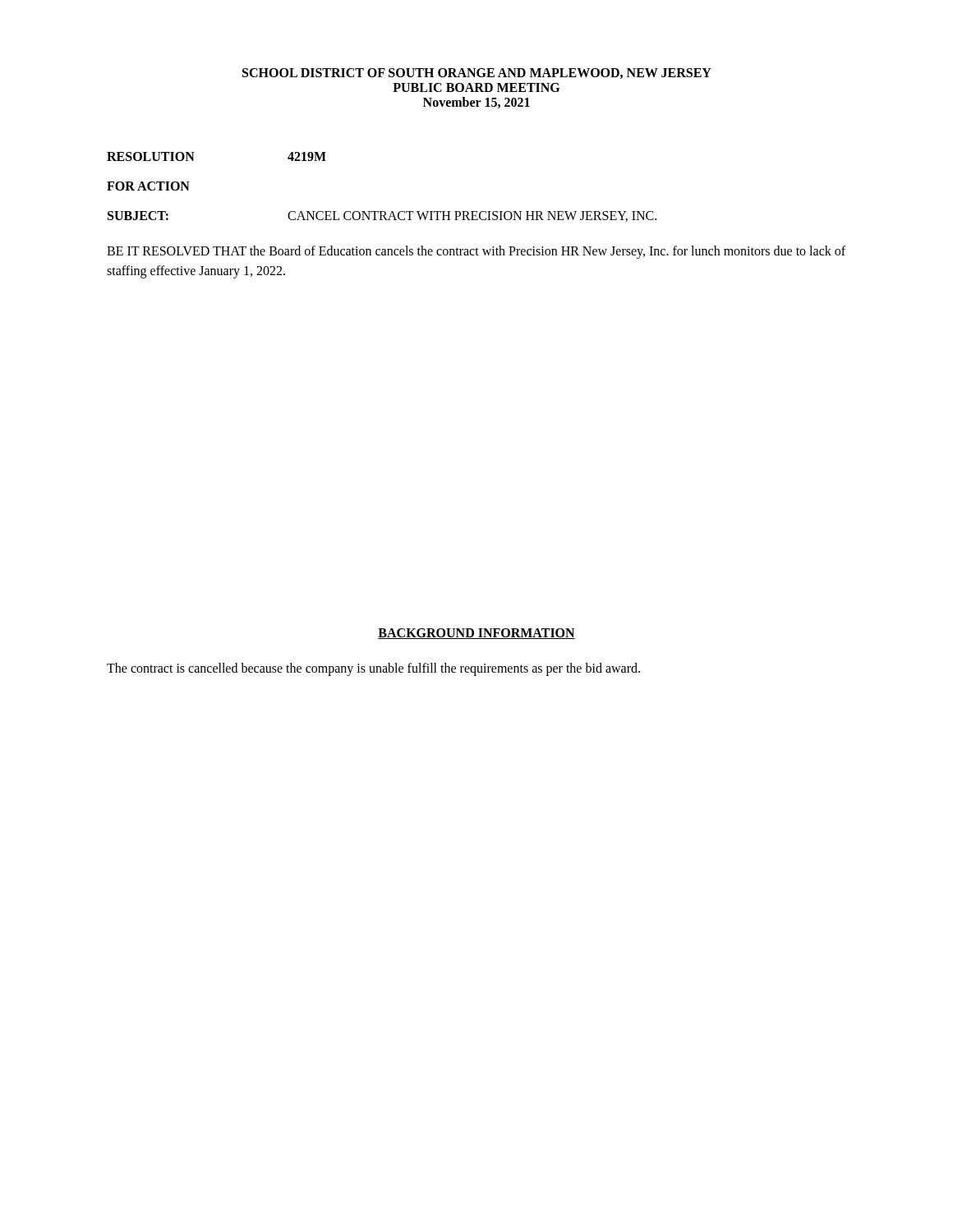Select the text block with the text "SUBJECT: CANCEL CONTRACT WITH PRECISION HR NEW JERSEY,"
The width and height of the screenshot is (953, 1232).
coord(382,216)
